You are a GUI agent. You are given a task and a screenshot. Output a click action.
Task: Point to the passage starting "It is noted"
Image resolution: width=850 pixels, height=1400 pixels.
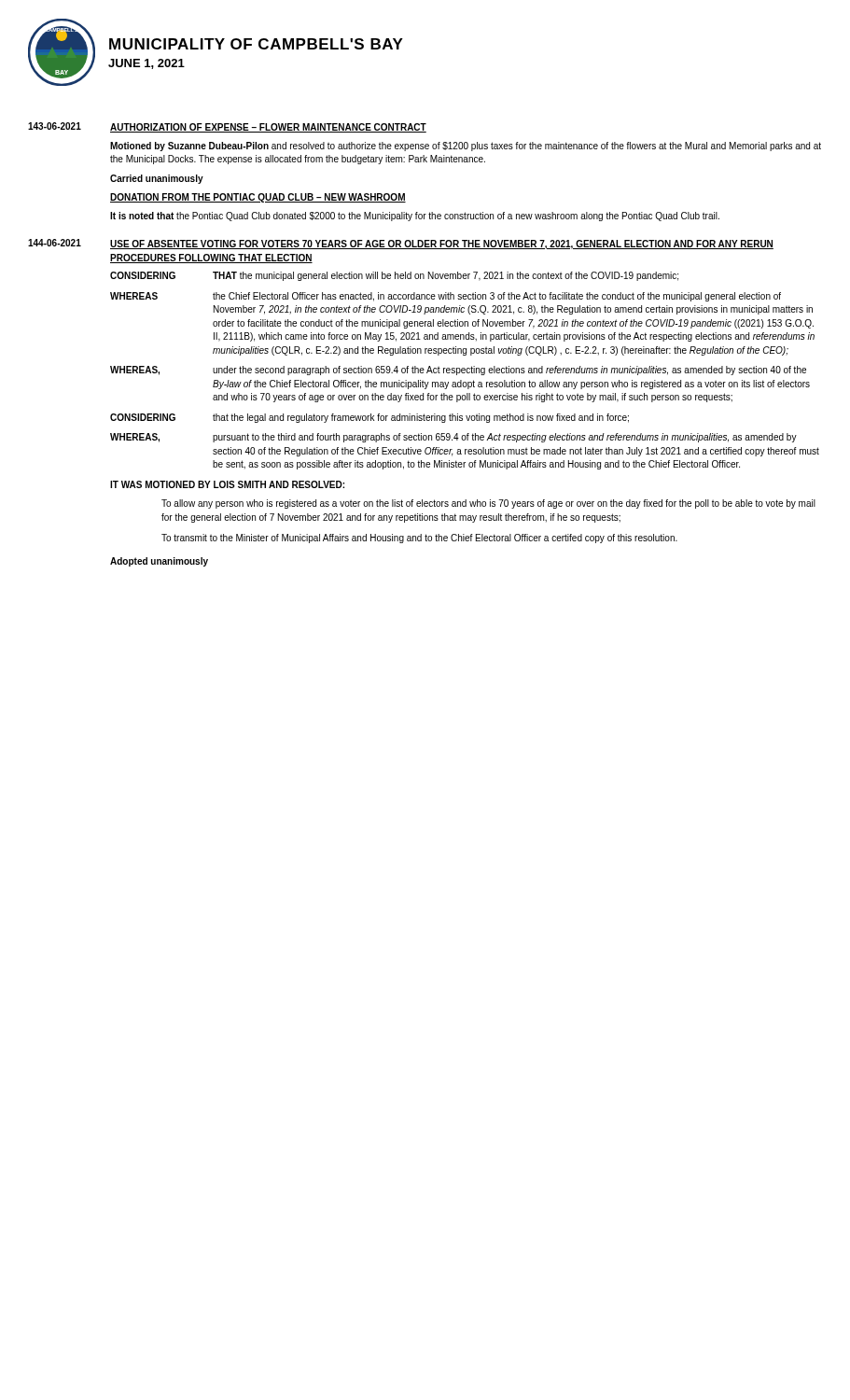click(x=415, y=216)
